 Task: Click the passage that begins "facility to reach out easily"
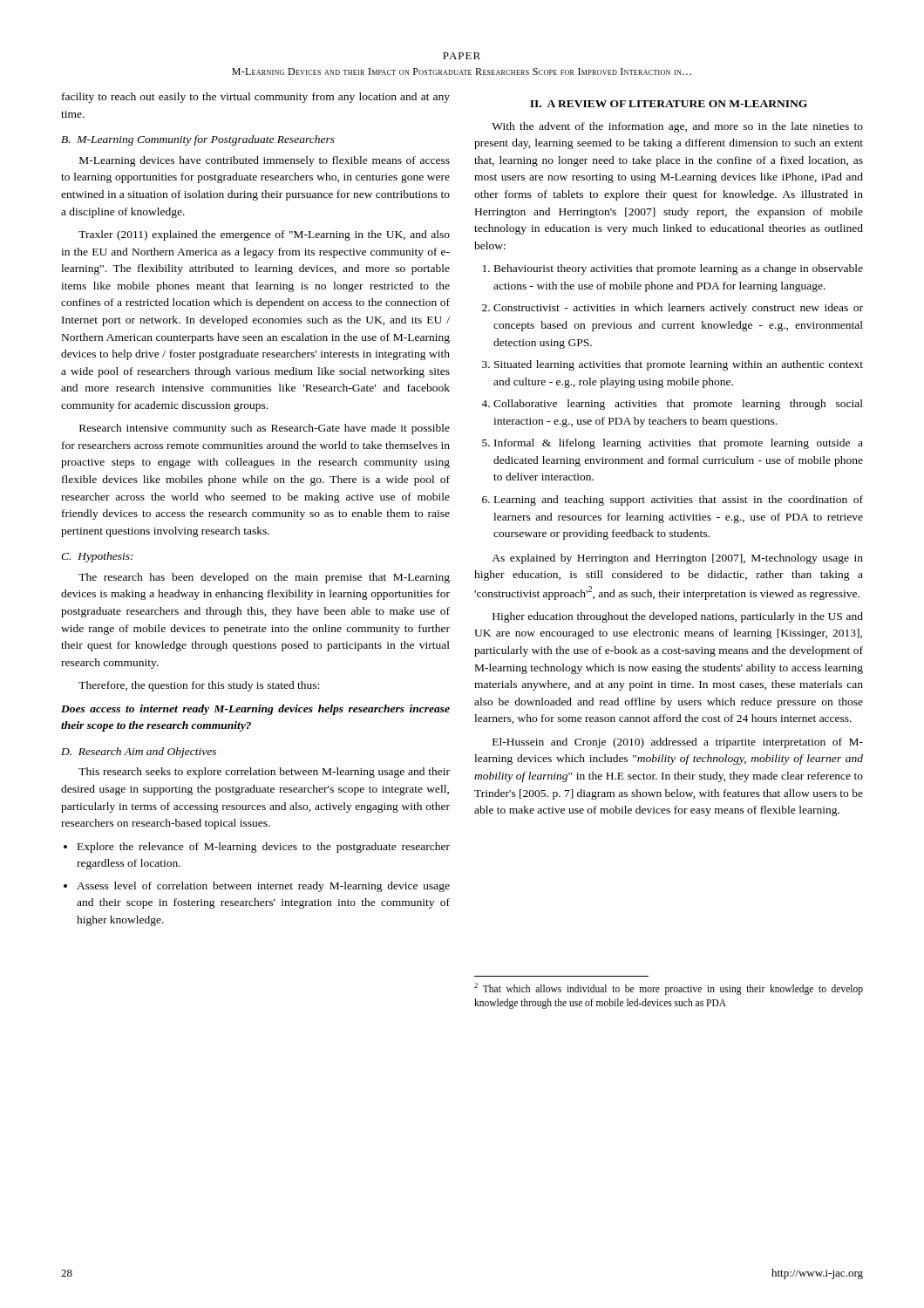pyautogui.click(x=255, y=105)
